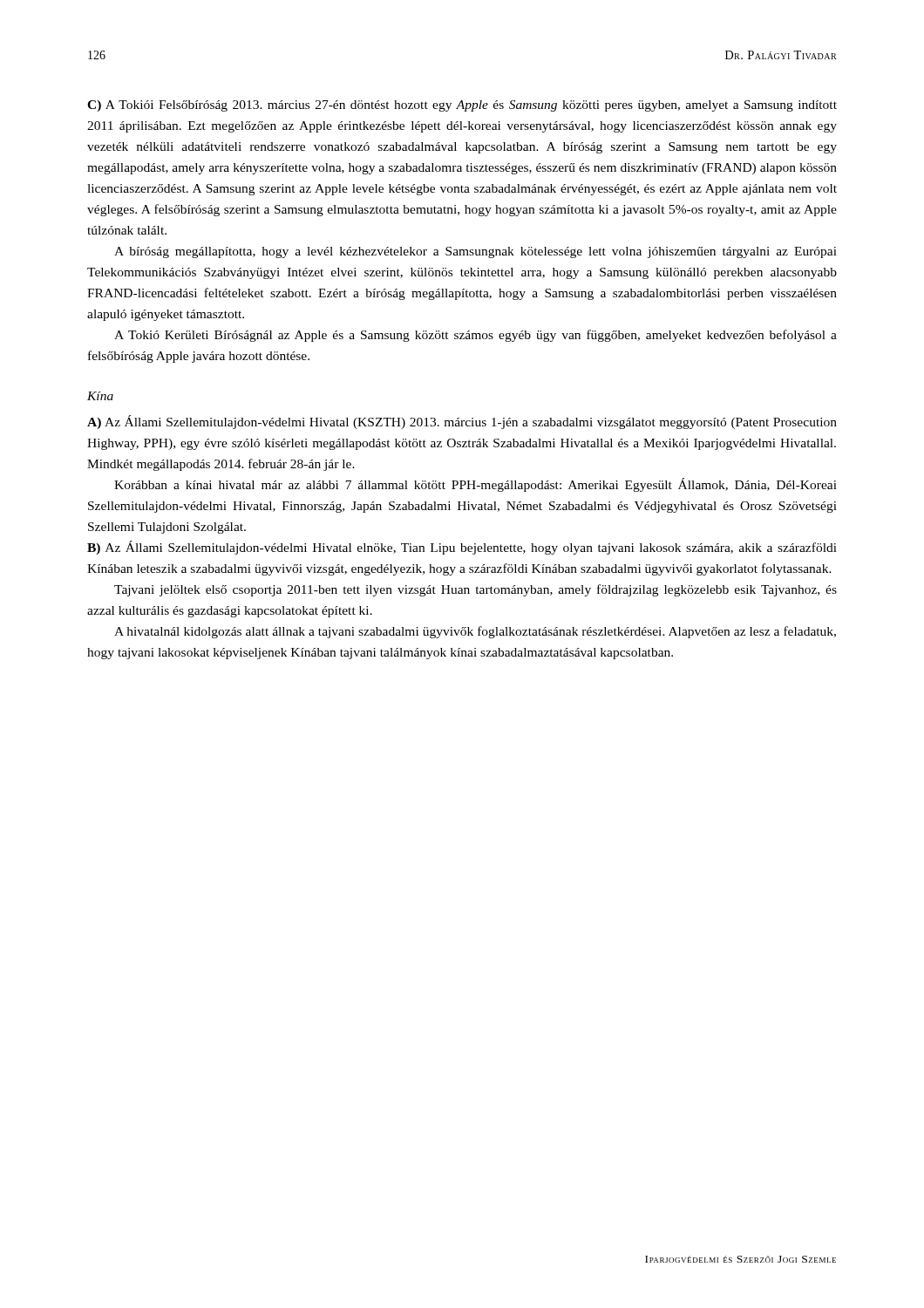Image resolution: width=924 pixels, height=1308 pixels.
Task: Point to the element starting "Tajvani jelöltek első csoportja 2011-ben tett ilyen vizsgát"
Action: click(x=462, y=600)
